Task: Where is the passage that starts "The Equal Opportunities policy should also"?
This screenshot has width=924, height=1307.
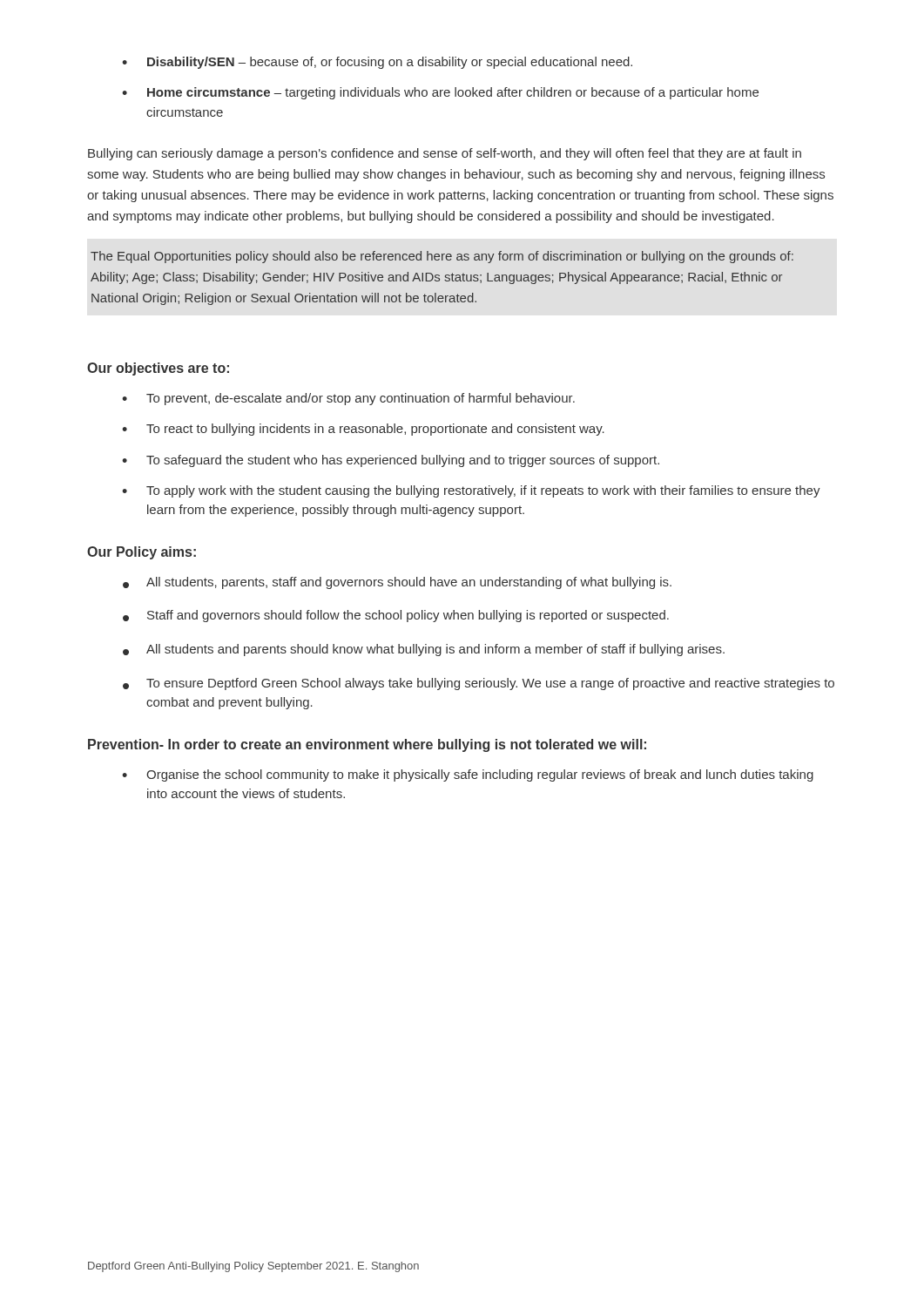Action: [442, 277]
